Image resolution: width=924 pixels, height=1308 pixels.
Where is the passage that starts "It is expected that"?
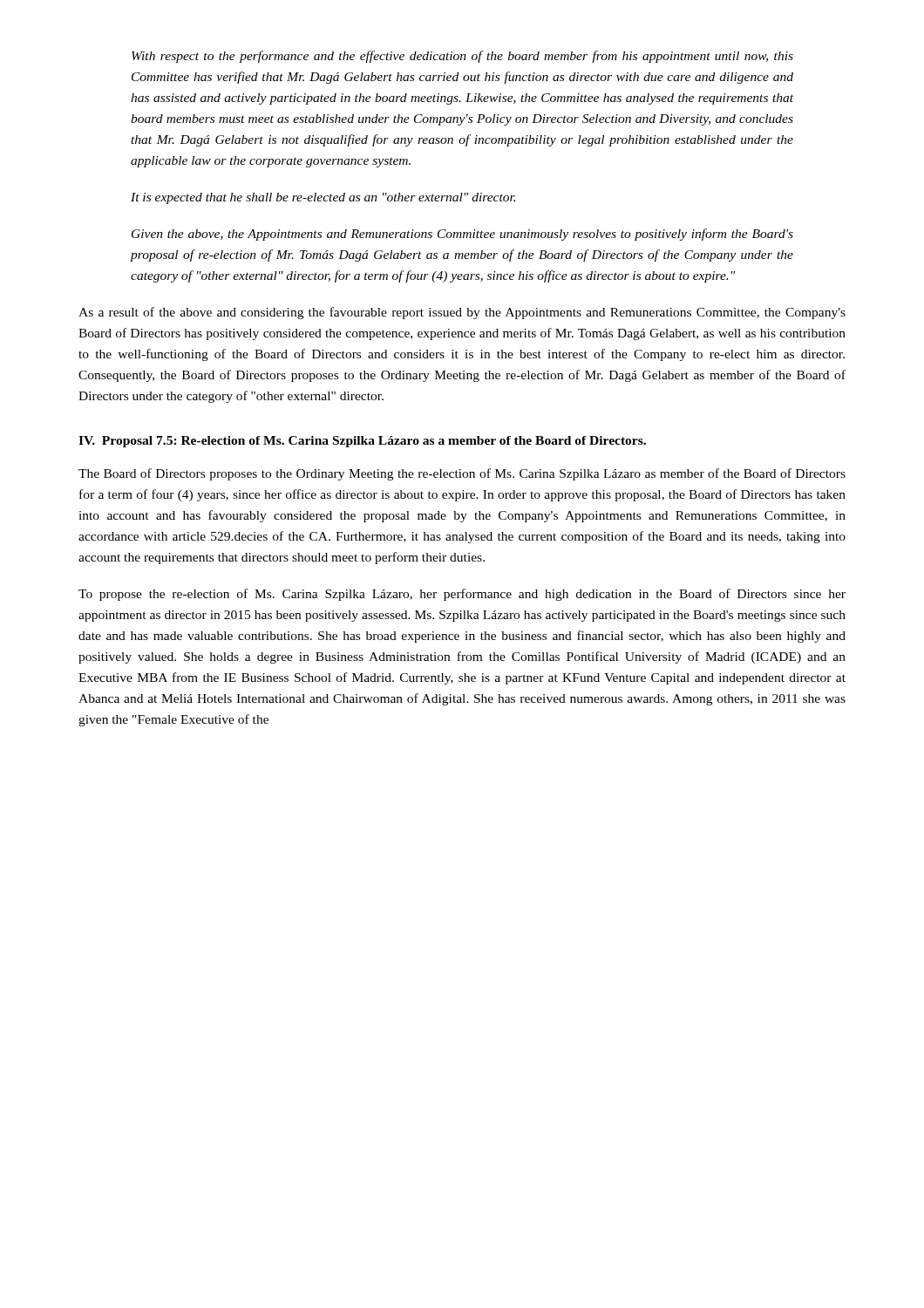click(x=324, y=197)
